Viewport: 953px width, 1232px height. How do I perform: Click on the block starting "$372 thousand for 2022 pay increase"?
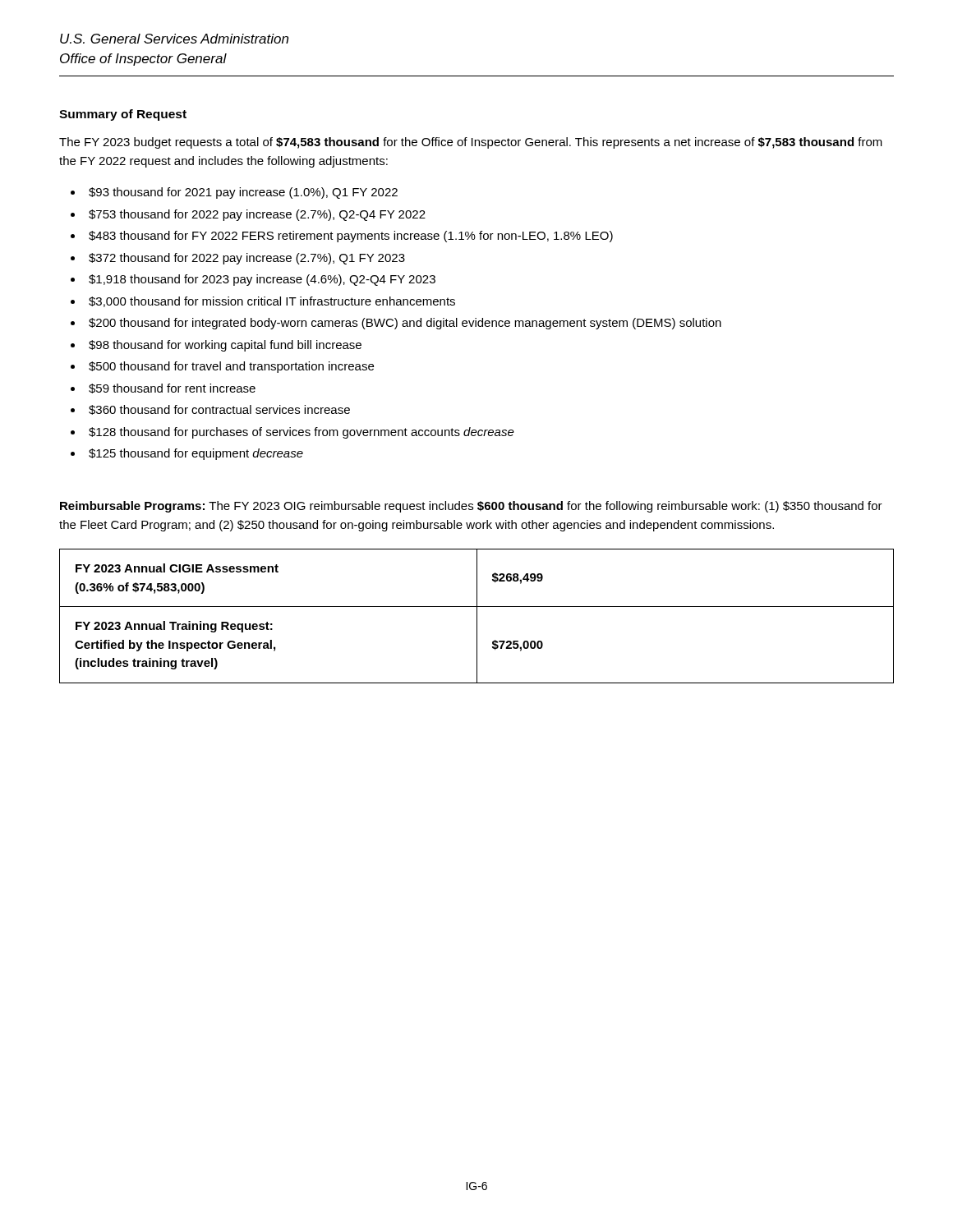pos(247,259)
